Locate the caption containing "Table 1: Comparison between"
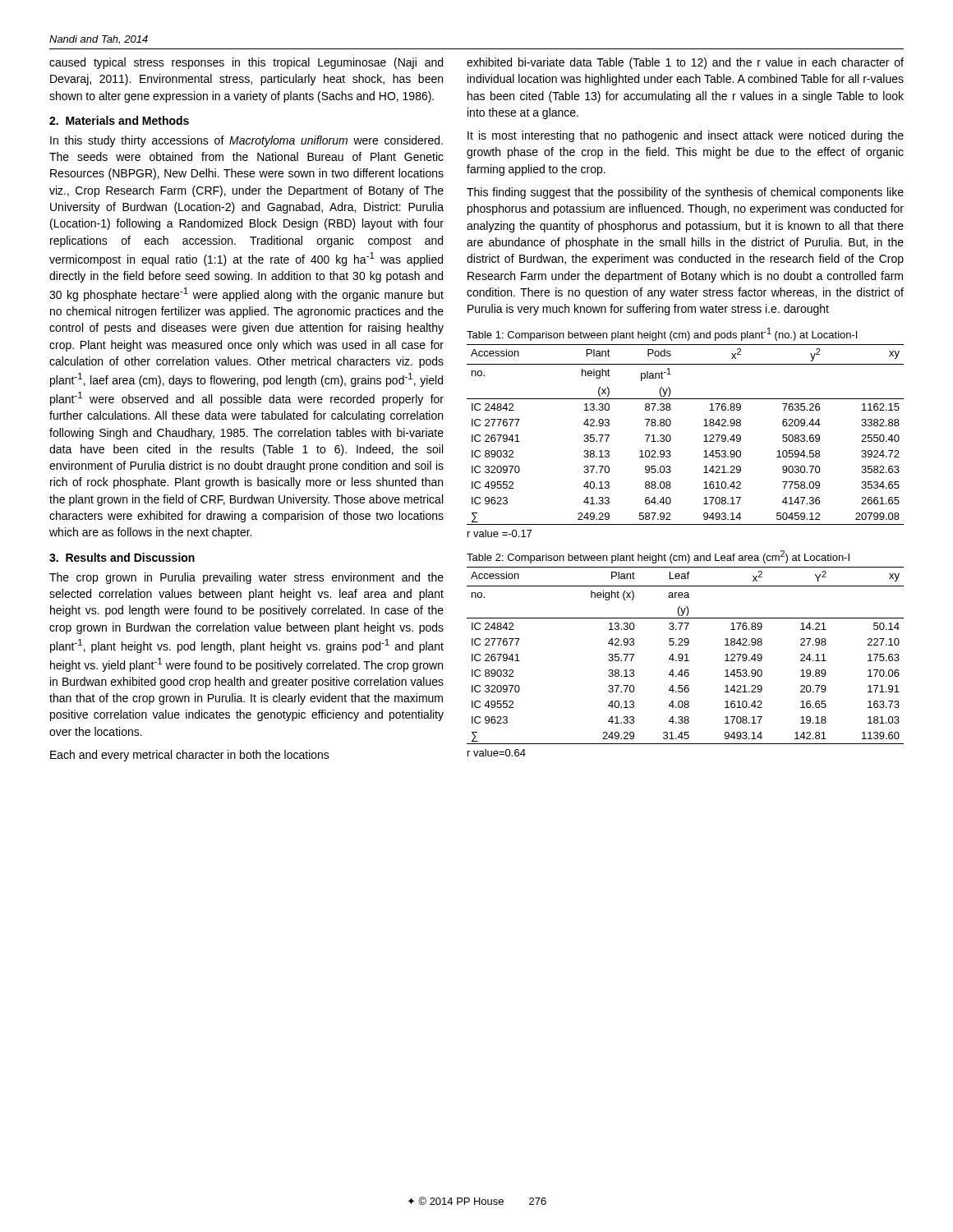Screen dimensions: 1232x953 [662, 334]
